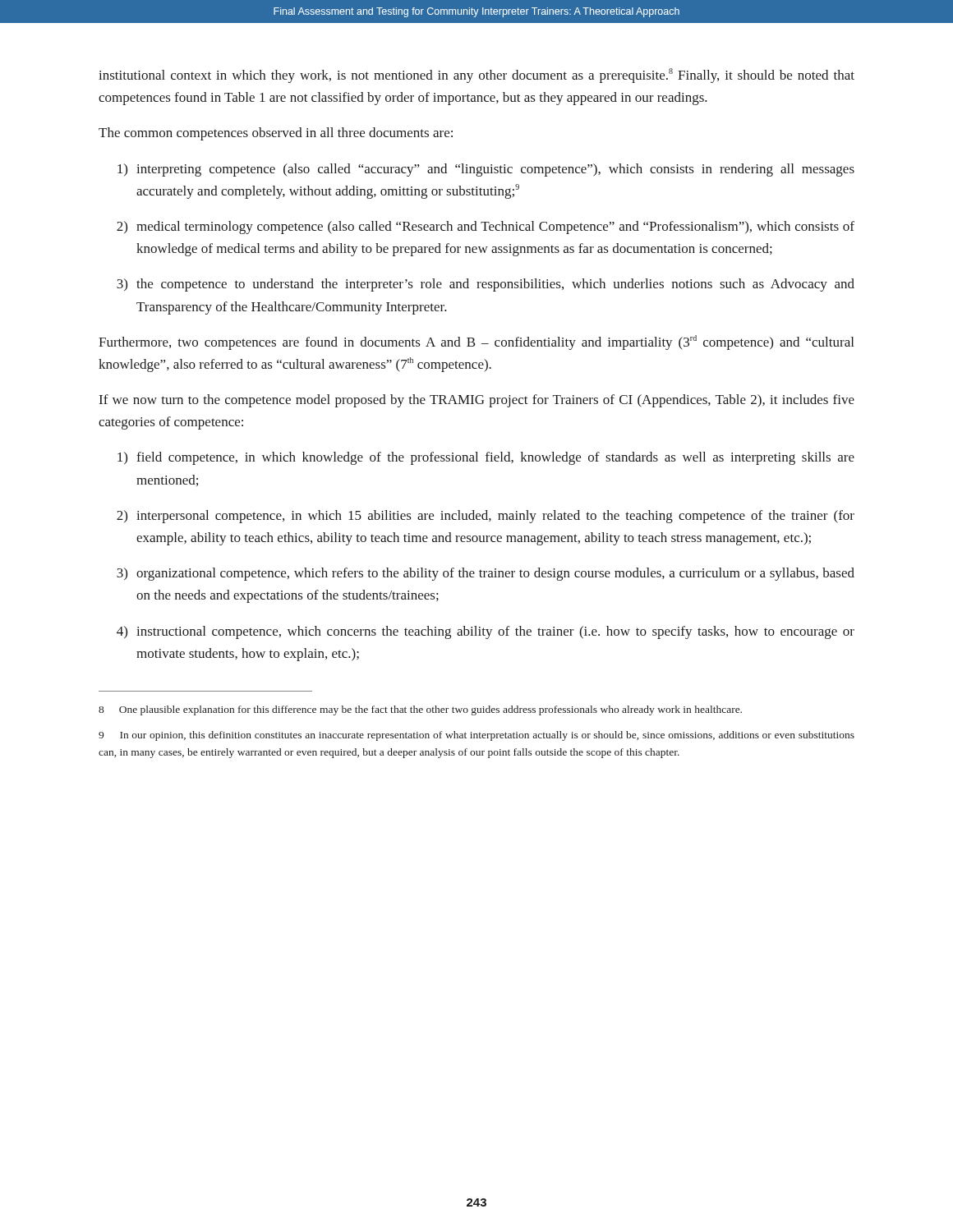This screenshot has height=1232, width=953.
Task: Point to the element starting "1) interpreting competence (also called “accuracy” and “linguistic"
Action: tap(476, 180)
